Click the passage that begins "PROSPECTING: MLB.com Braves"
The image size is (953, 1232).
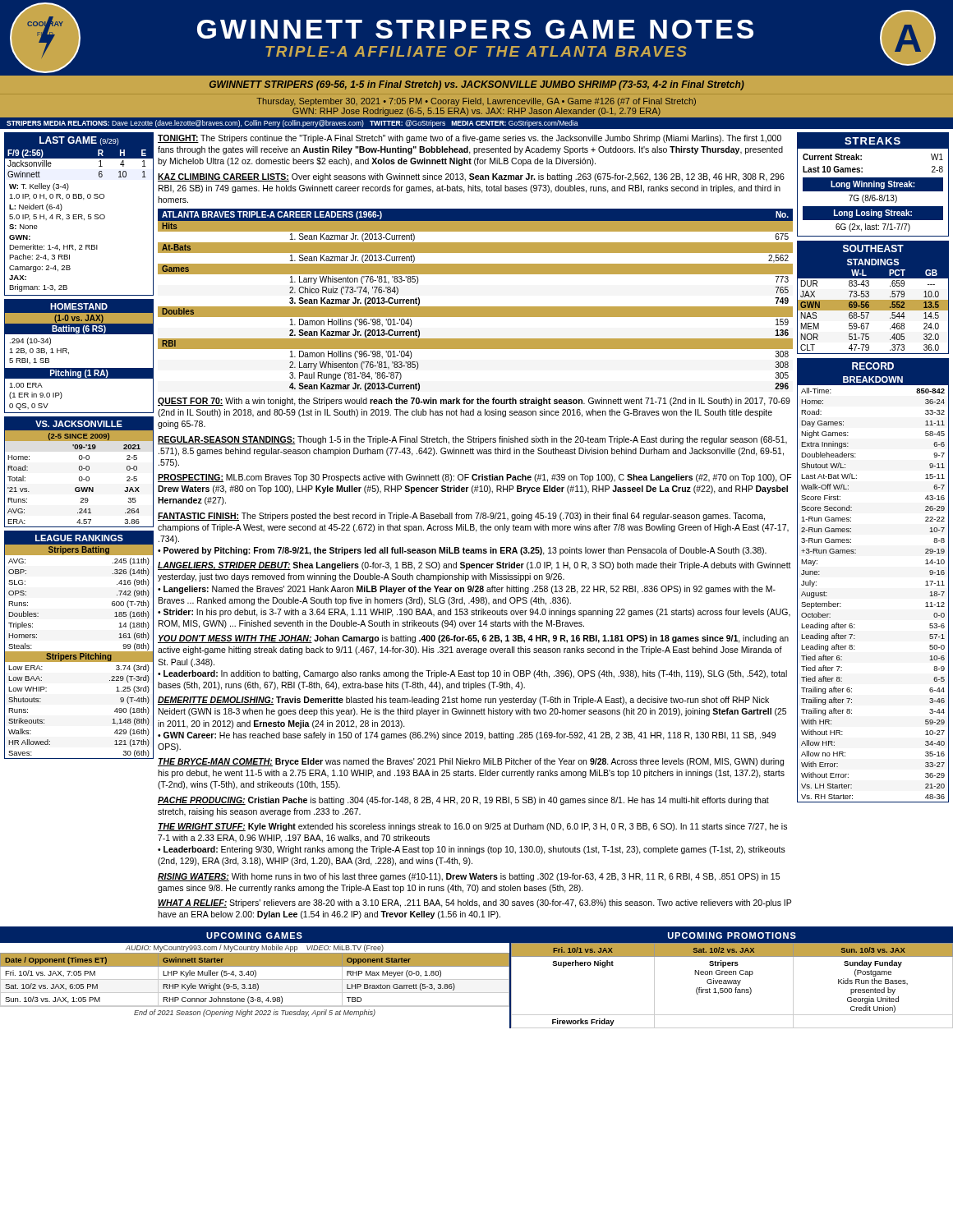coord(475,489)
